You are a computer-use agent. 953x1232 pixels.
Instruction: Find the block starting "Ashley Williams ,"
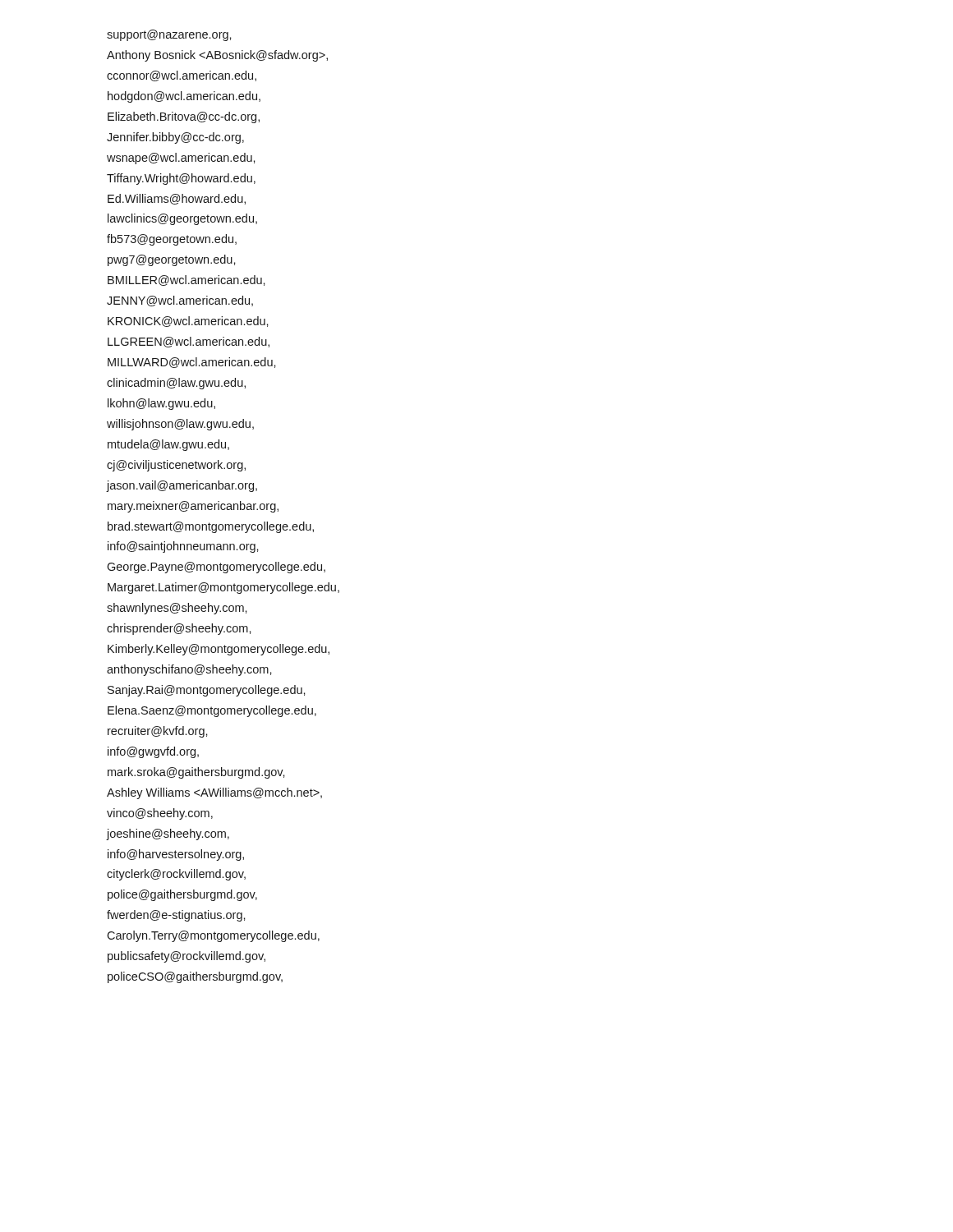tap(215, 792)
